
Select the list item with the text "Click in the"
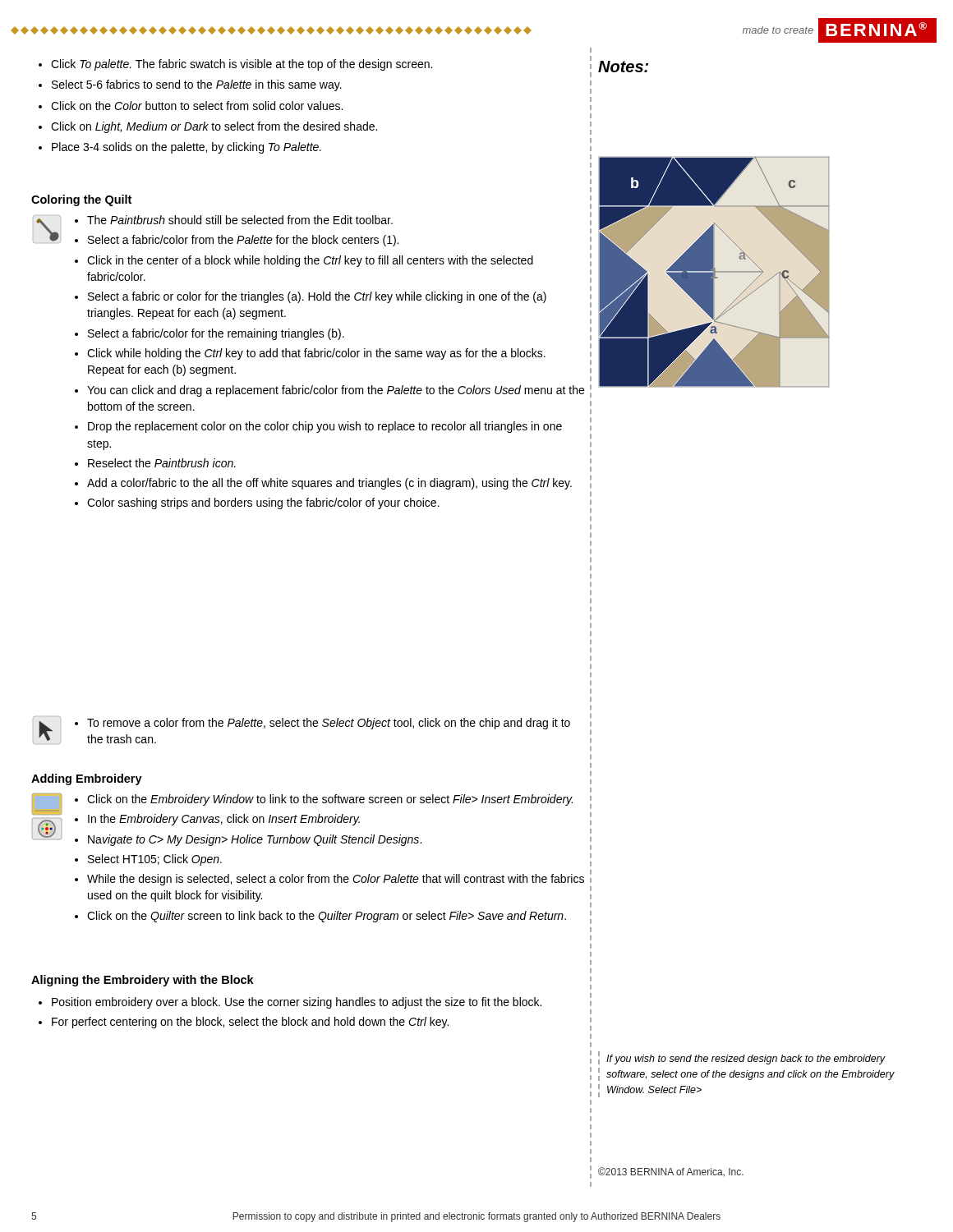[x=310, y=268]
